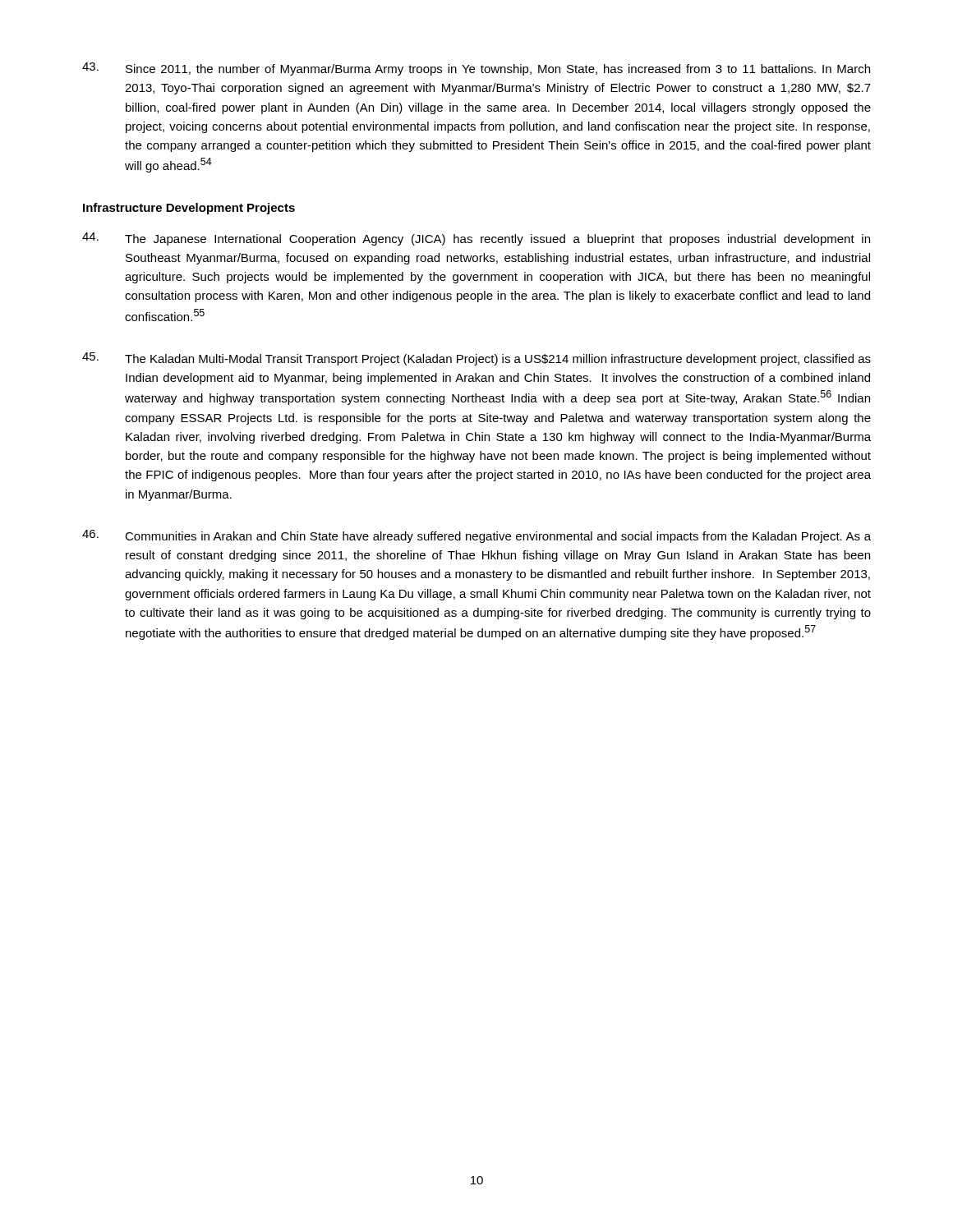The width and height of the screenshot is (953, 1232).
Task: Click the passage that begins "43. Since 2011, the number of"
Action: (x=476, y=117)
